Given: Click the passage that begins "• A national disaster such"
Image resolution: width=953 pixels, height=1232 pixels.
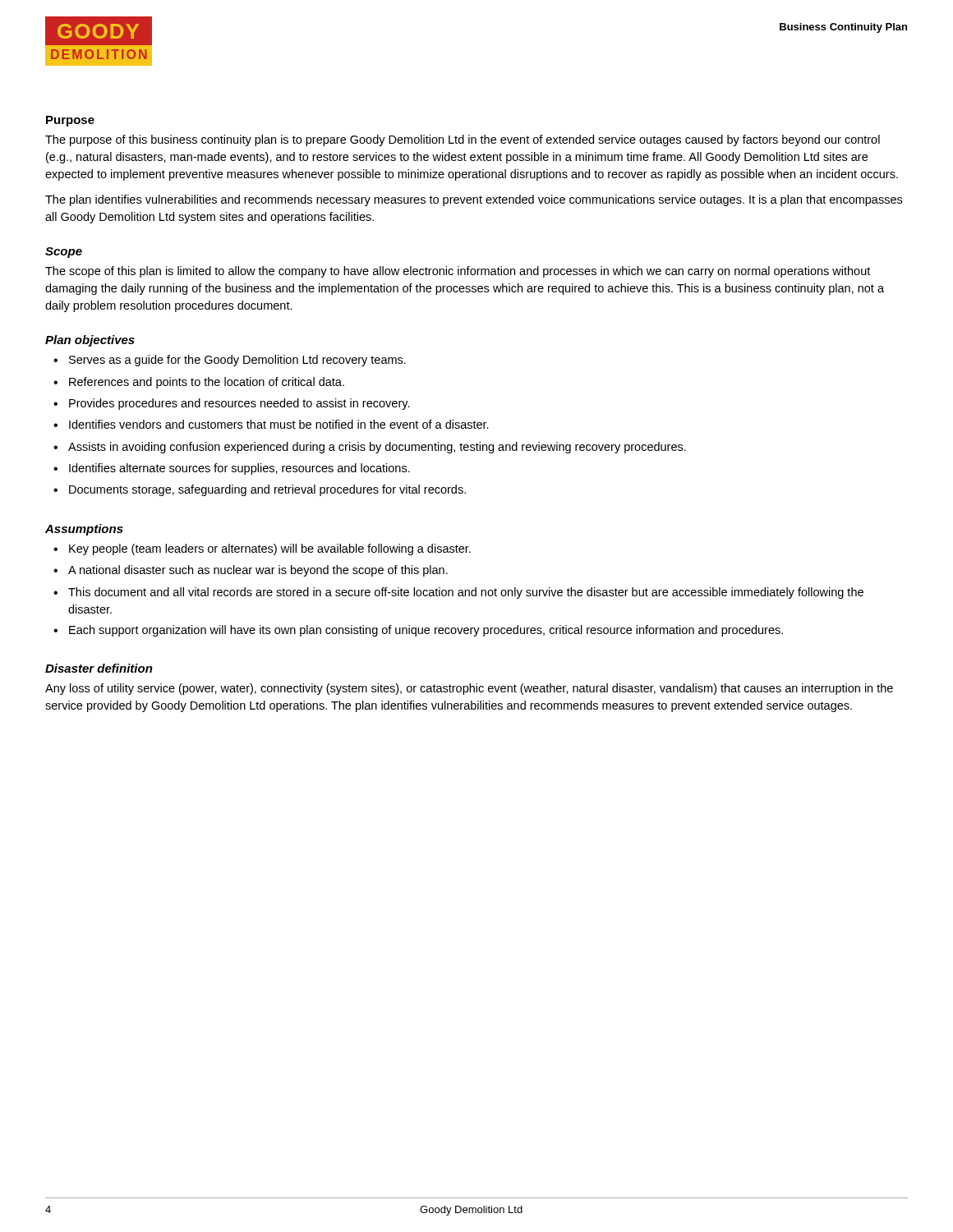Looking at the screenshot, I should [x=251, y=571].
